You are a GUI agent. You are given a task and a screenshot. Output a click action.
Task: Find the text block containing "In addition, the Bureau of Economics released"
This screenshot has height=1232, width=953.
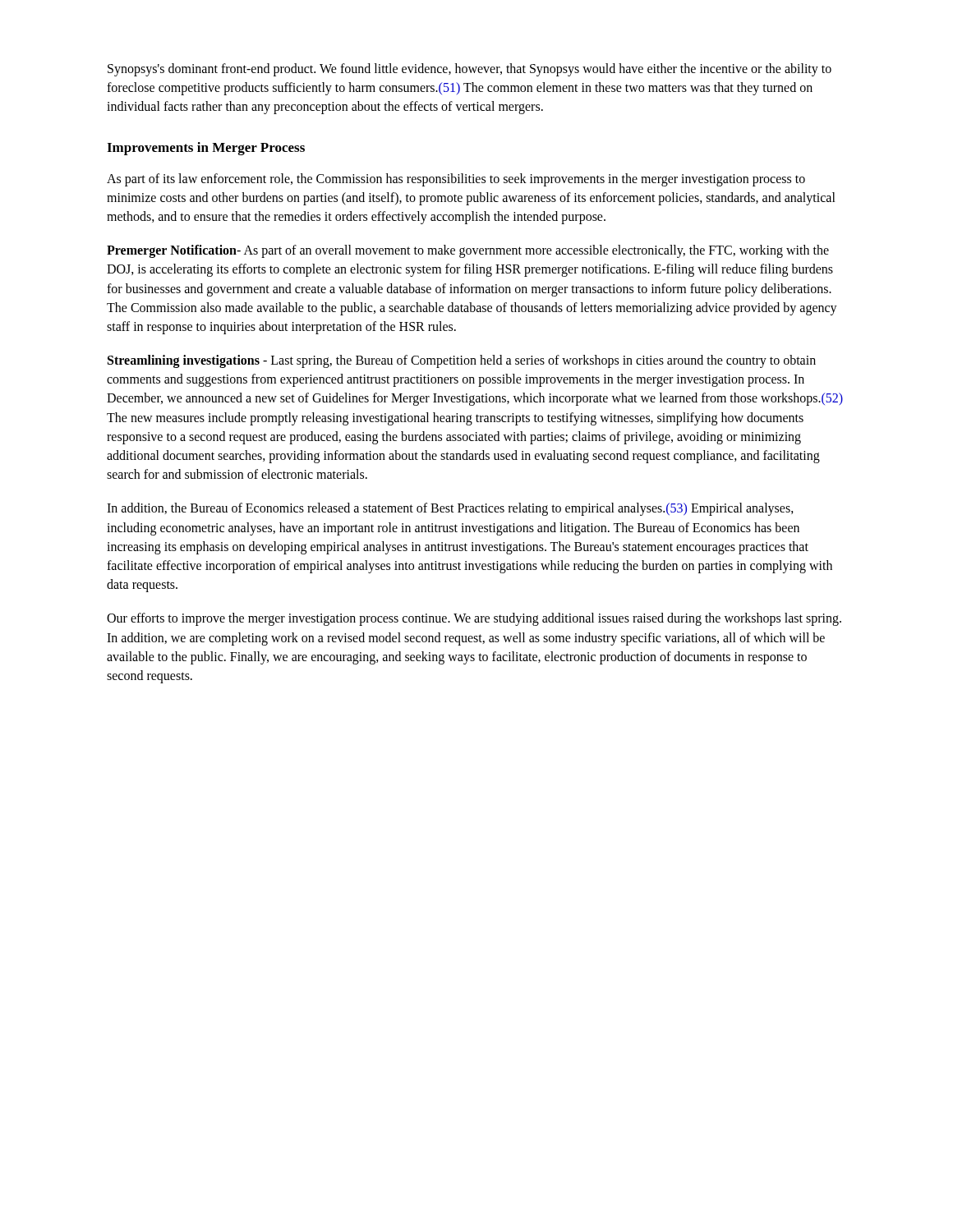470,546
